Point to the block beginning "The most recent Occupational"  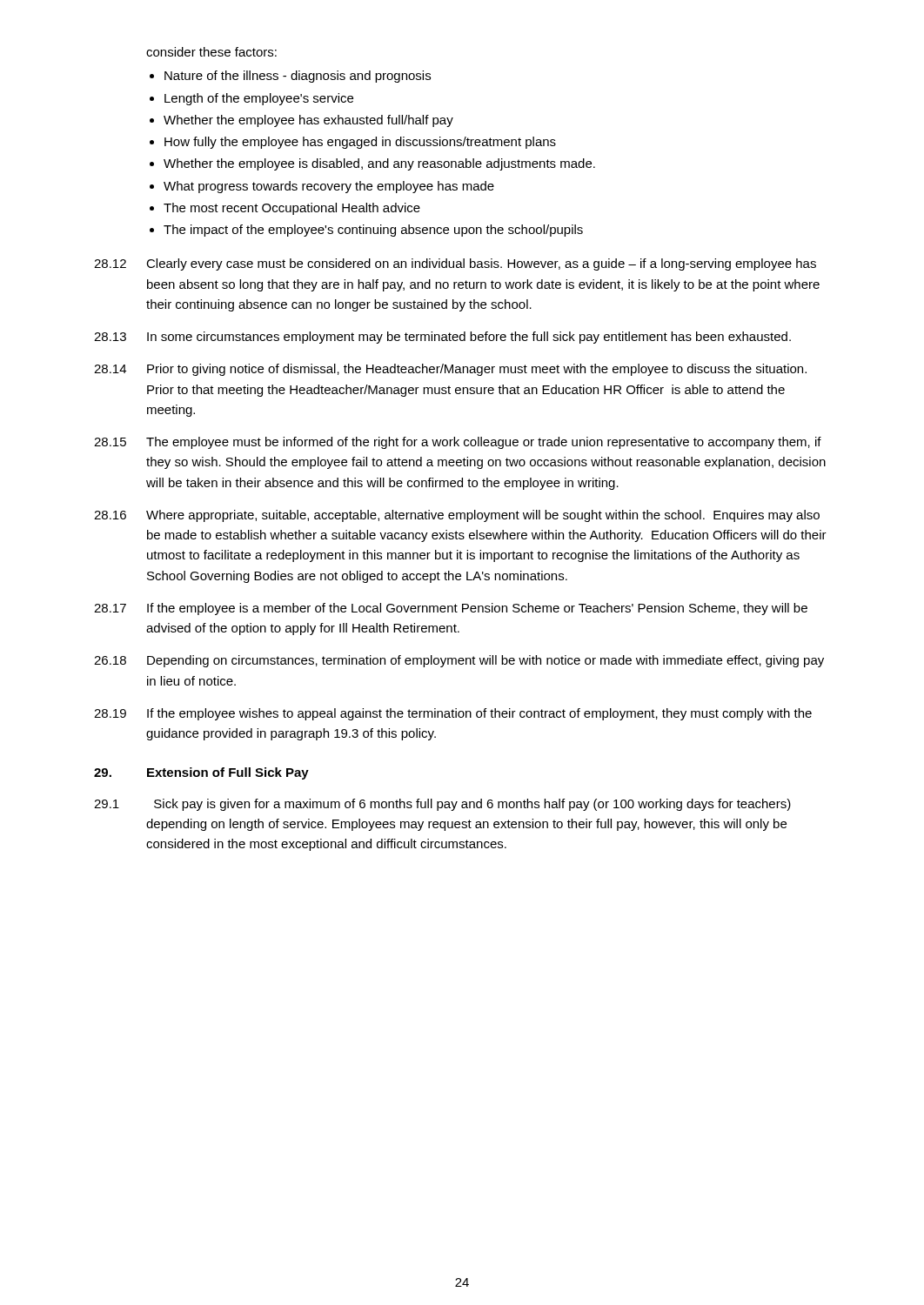[292, 209]
